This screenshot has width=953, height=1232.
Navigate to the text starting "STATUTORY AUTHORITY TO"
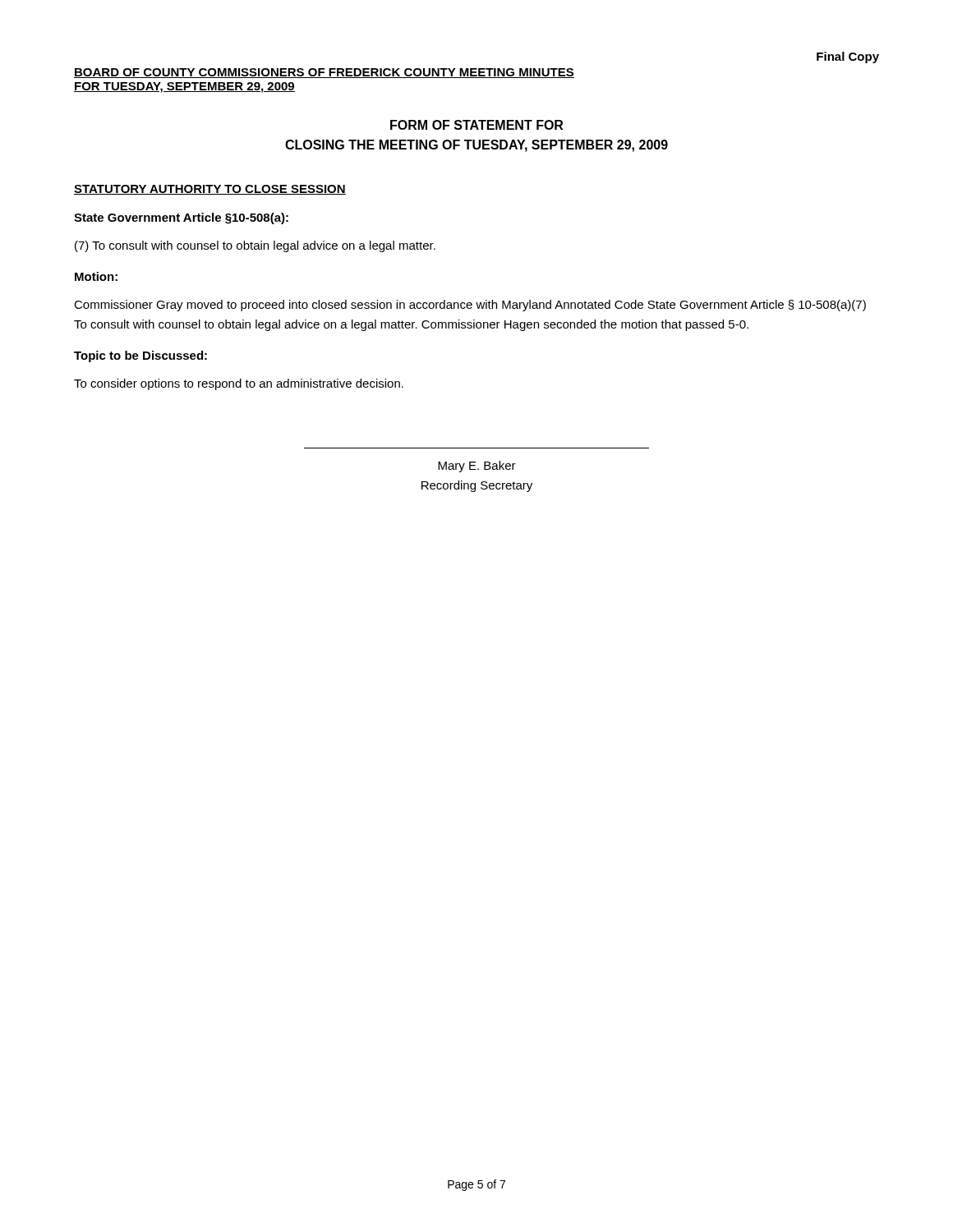[210, 188]
